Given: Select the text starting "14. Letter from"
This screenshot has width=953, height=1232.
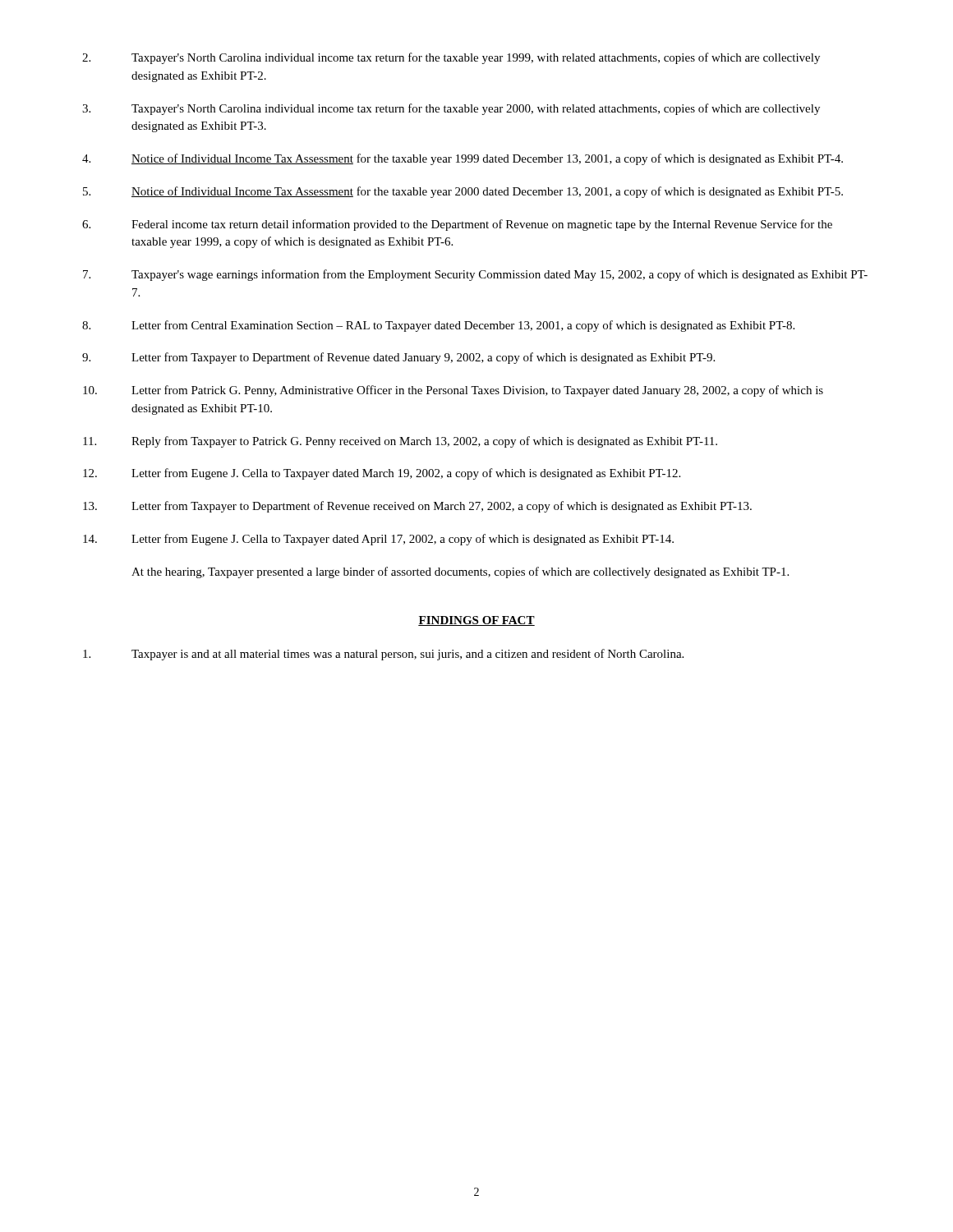Looking at the screenshot, I should pos(476,539).
